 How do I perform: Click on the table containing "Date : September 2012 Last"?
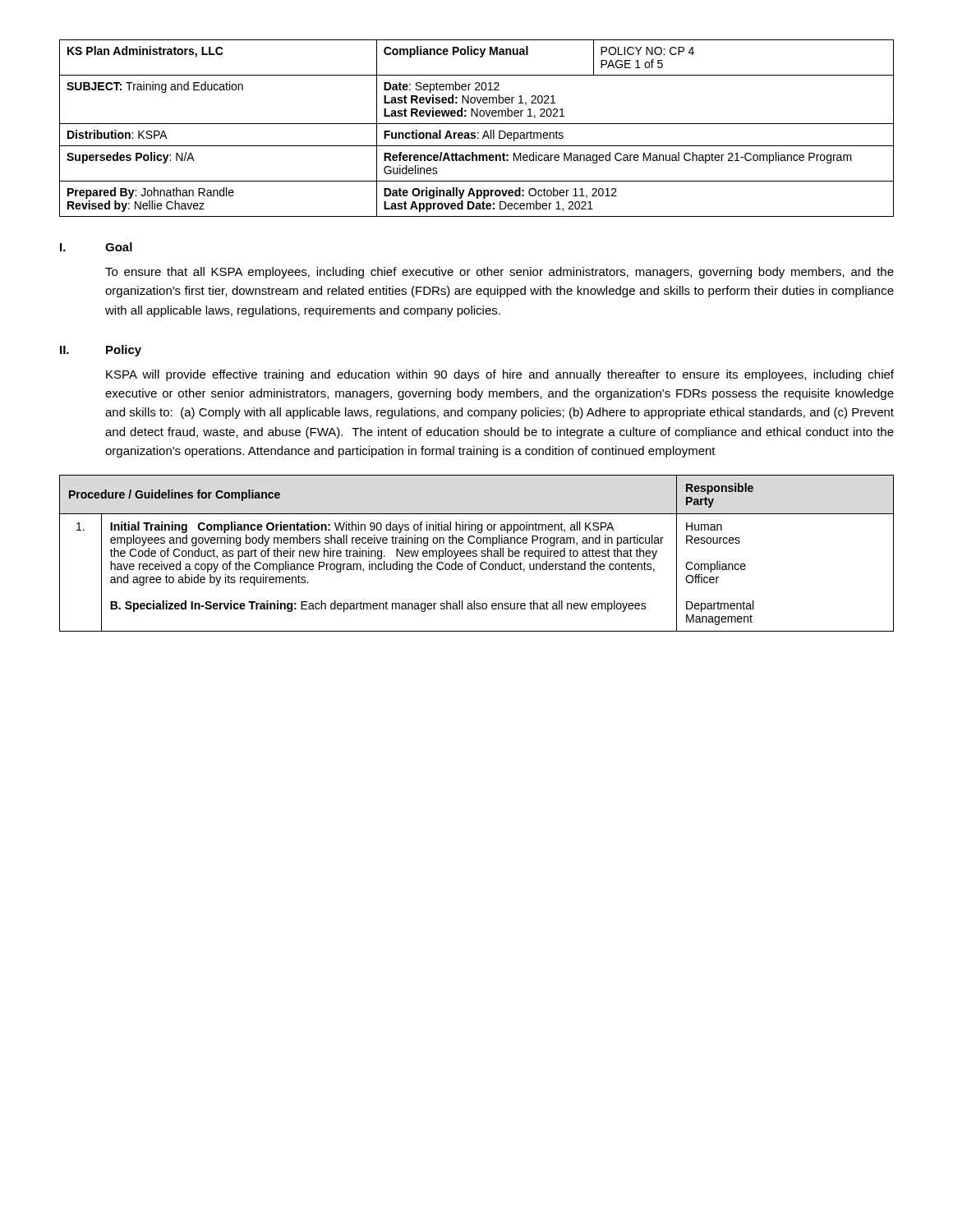pos(476,128)
